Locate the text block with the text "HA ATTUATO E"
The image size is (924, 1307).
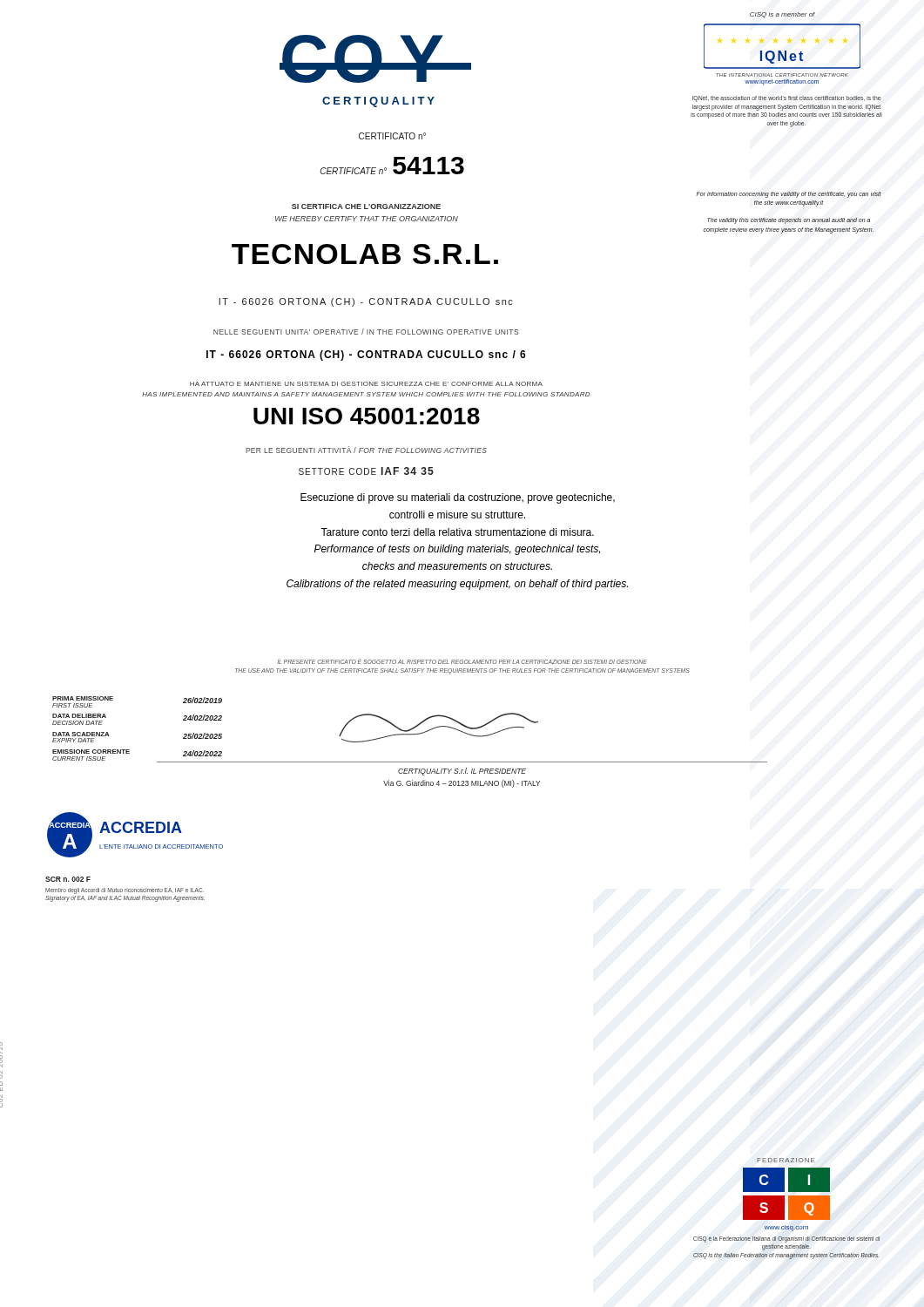click(x=366, y=389)
